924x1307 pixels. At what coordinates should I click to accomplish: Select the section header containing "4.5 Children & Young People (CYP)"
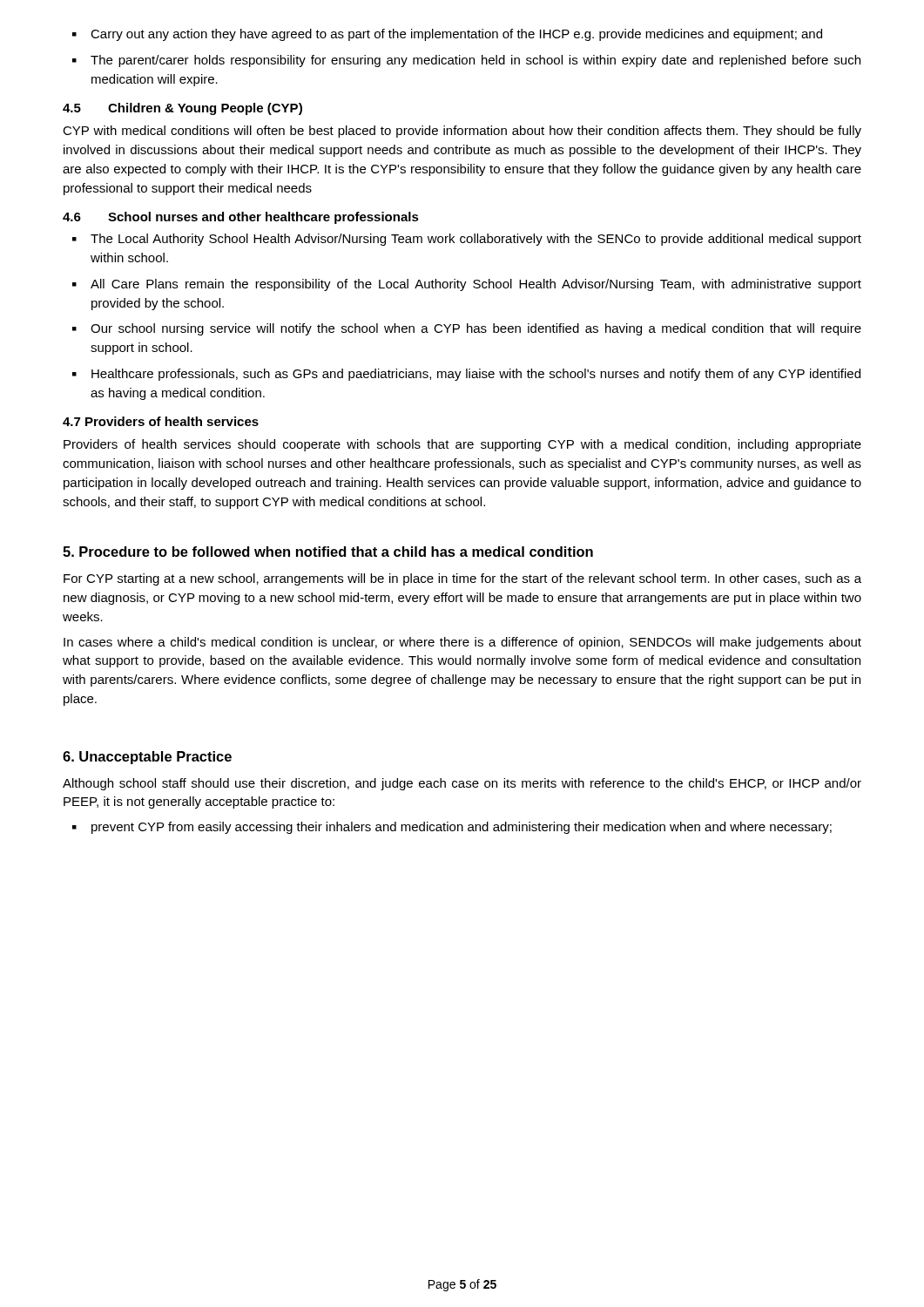[x=183, y=108]
